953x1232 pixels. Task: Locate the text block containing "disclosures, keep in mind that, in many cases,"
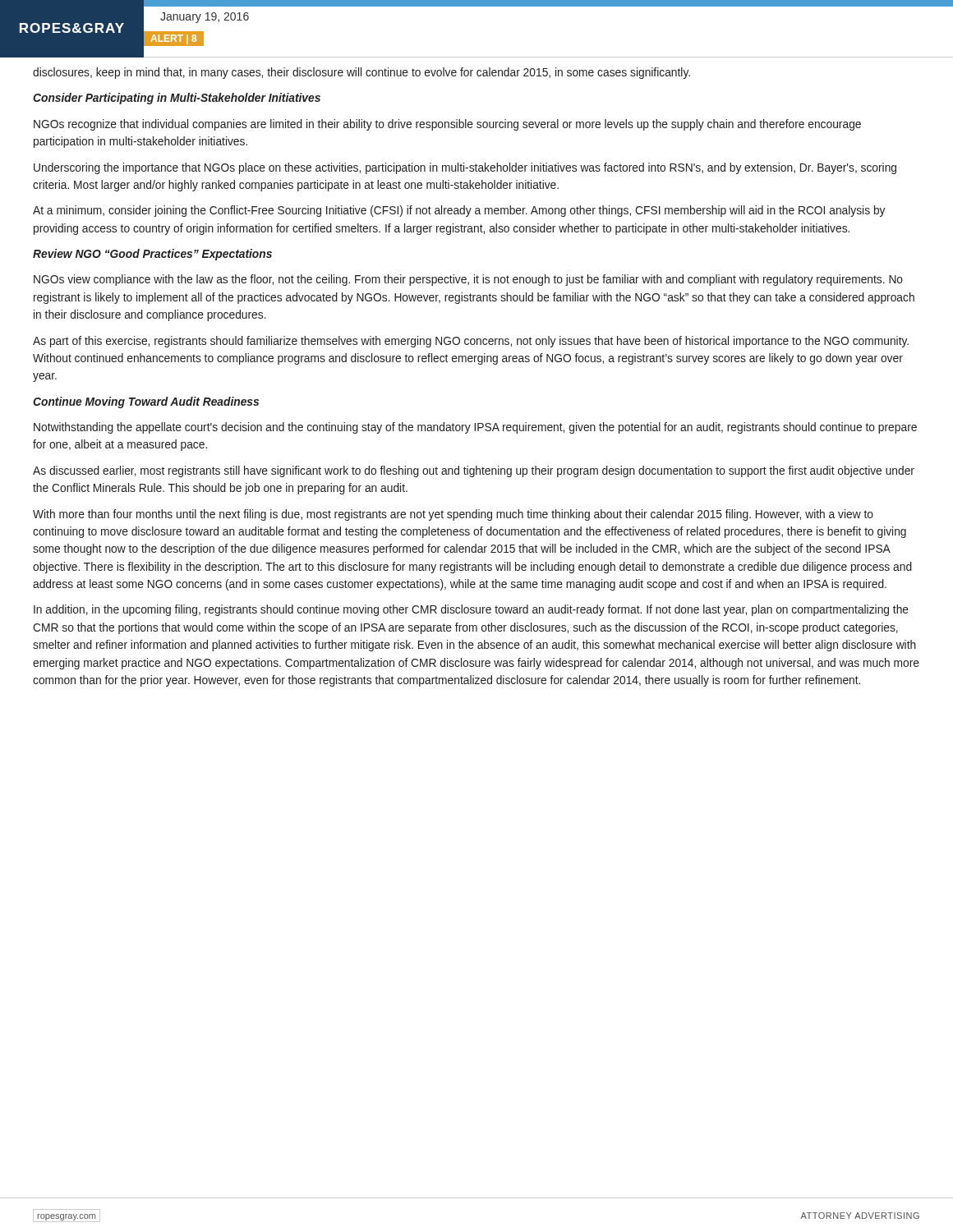point(476,73)
